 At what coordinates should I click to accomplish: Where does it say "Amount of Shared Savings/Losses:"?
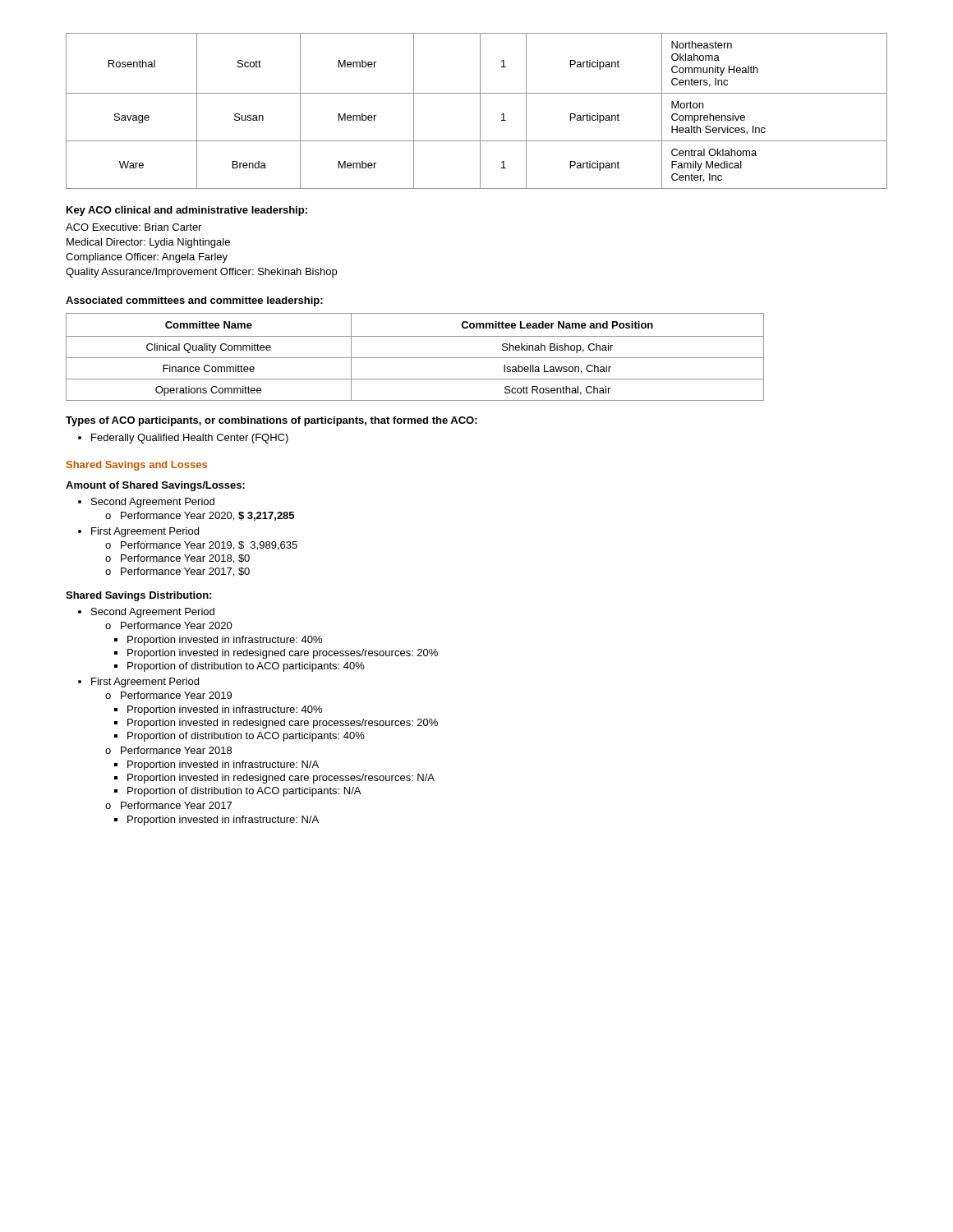coord(156,485)
